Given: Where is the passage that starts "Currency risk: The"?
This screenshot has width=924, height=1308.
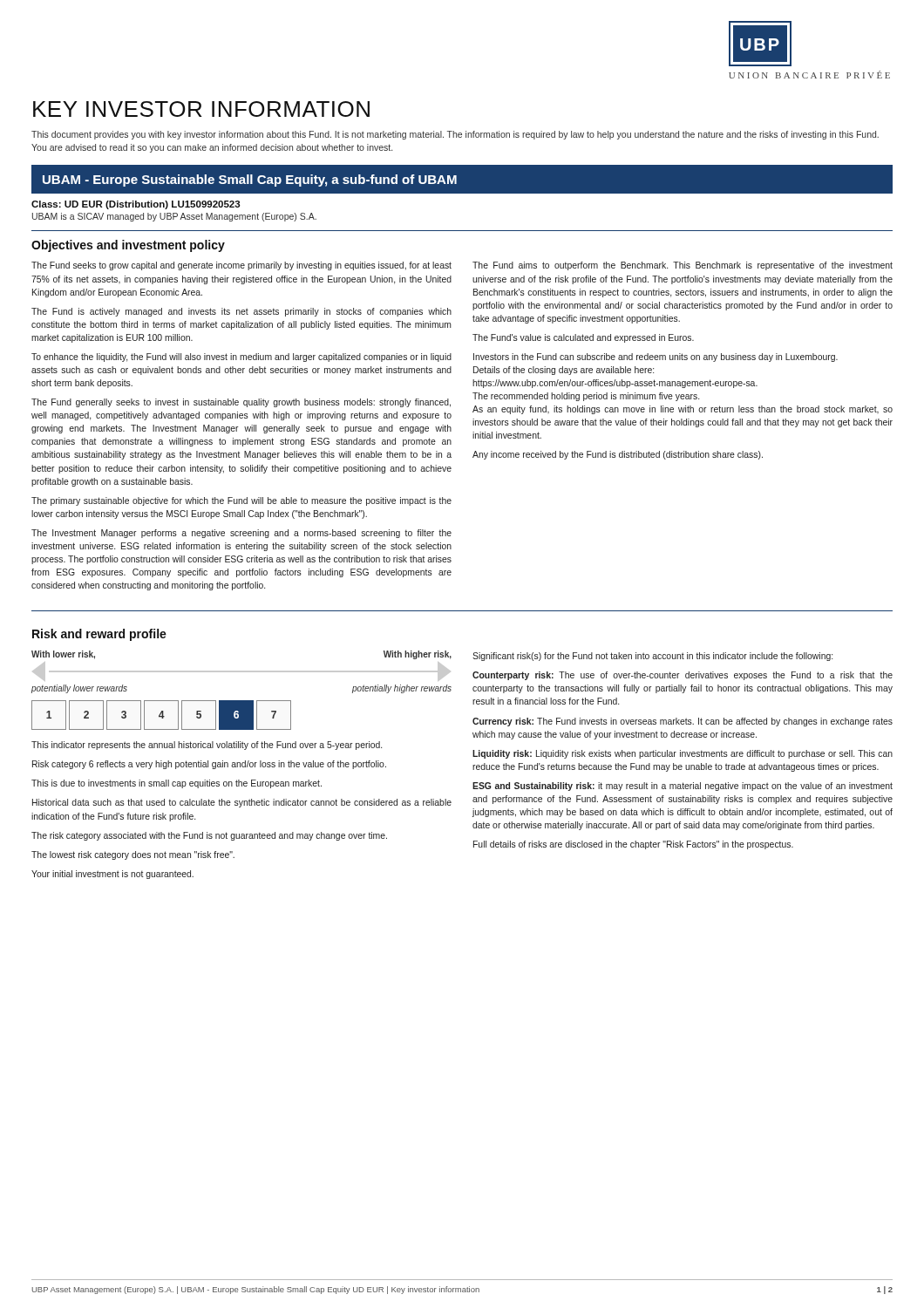Looking at the screenshot, I should tap(683, 728).
